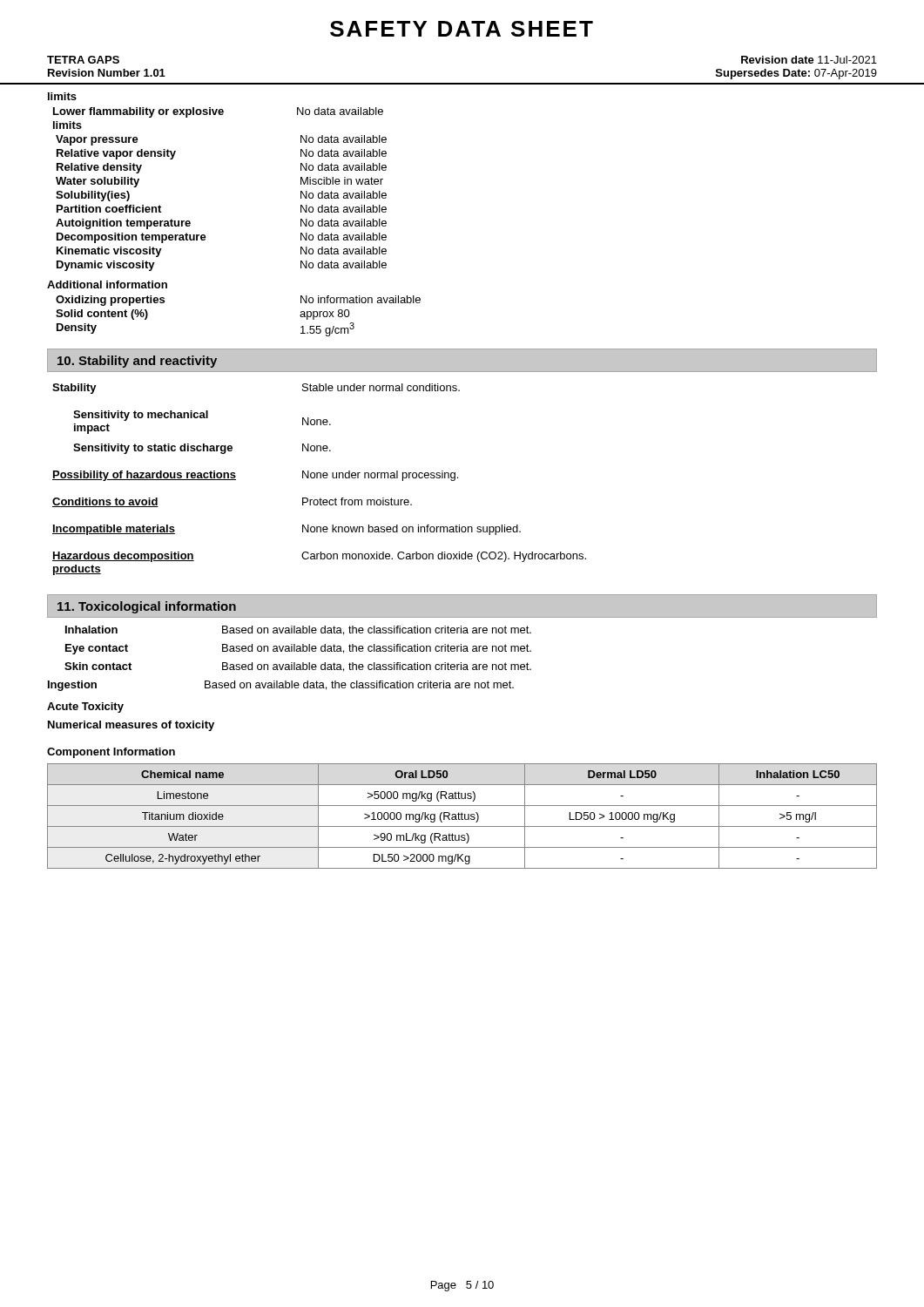Locate the text starting "Additional information Oxidizing"

click(107, 284)
